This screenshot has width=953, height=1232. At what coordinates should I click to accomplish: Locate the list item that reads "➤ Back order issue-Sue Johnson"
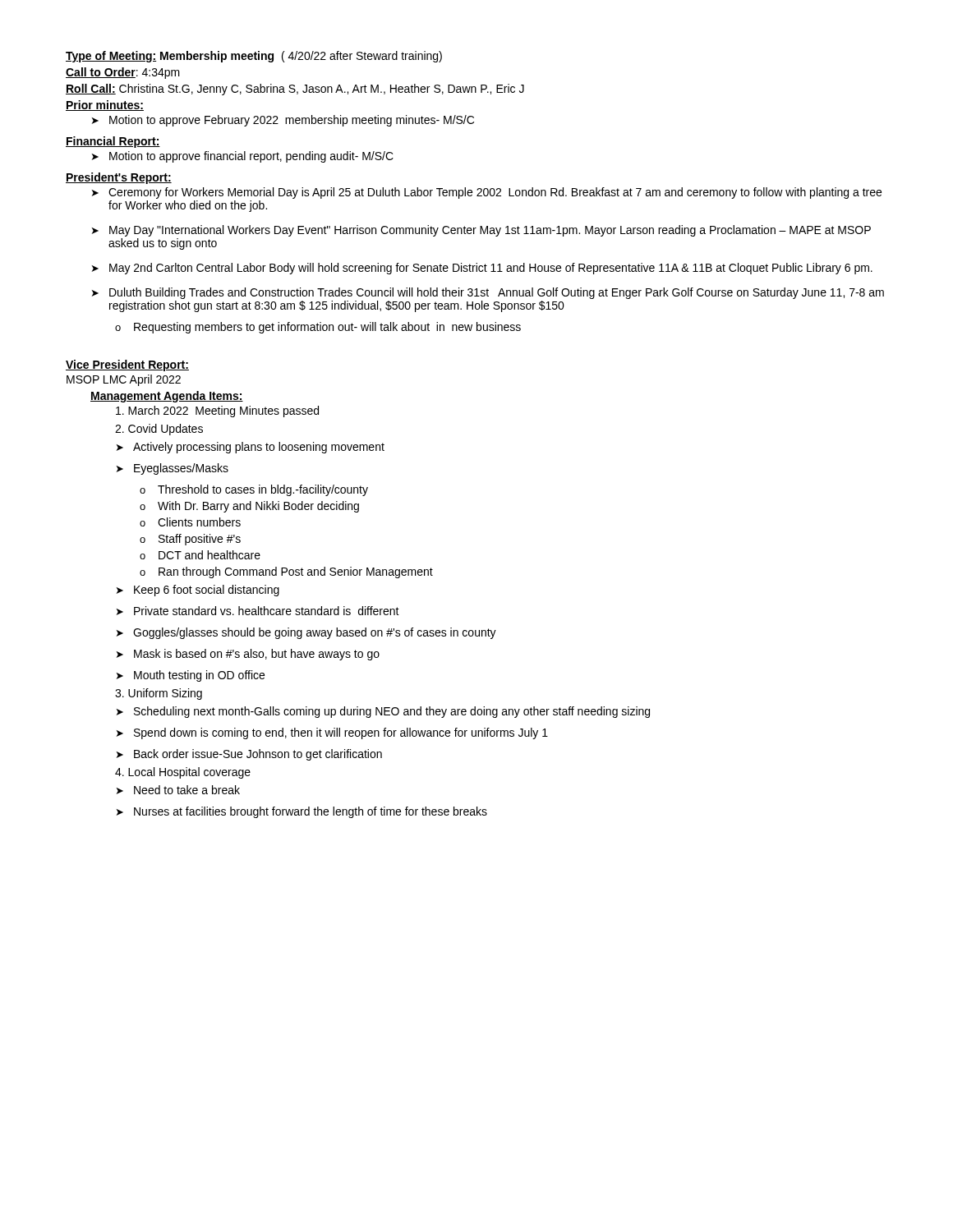(249, 755)
